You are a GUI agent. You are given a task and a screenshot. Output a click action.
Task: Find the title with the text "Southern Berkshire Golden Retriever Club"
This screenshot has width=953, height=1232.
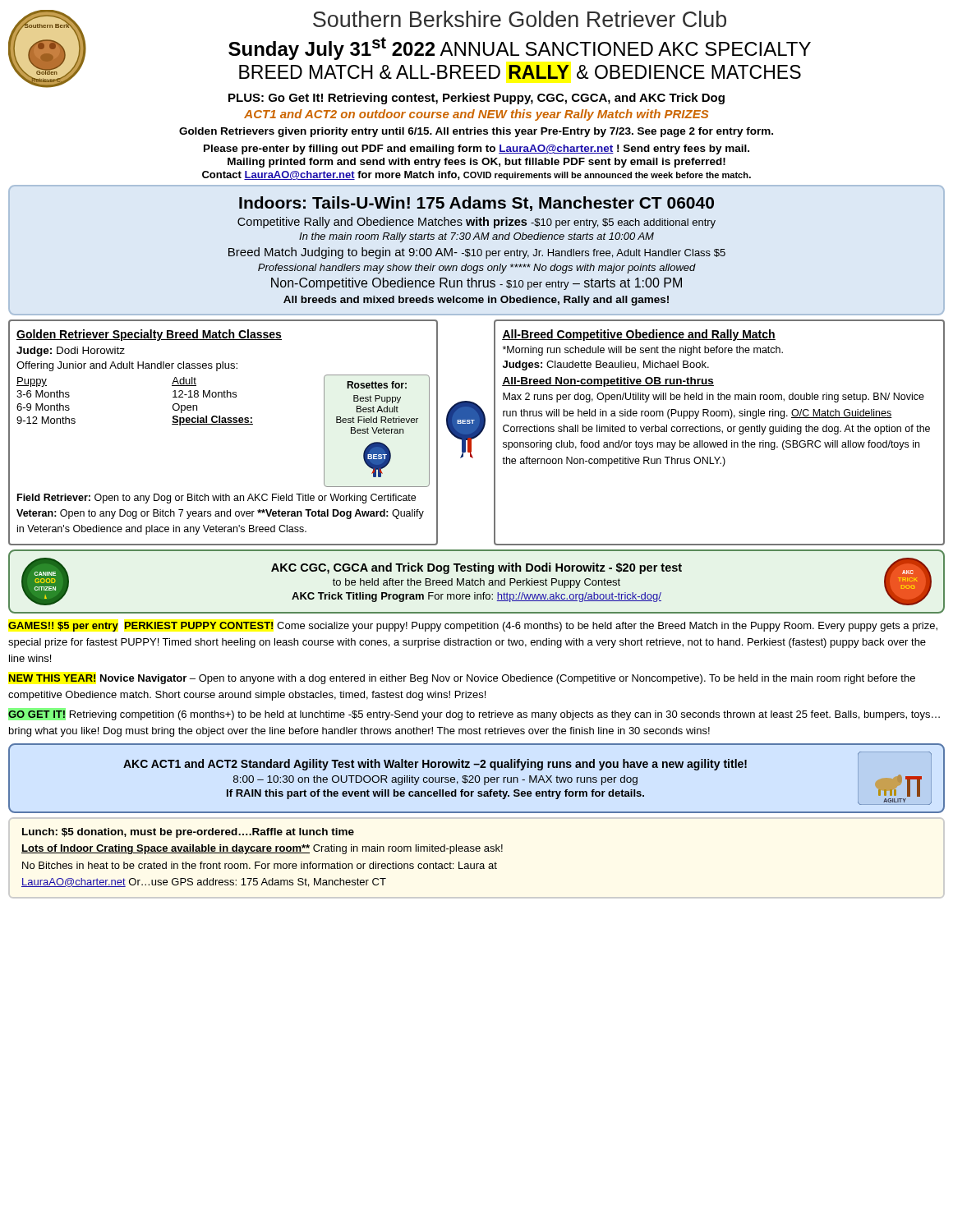[520, 20]
